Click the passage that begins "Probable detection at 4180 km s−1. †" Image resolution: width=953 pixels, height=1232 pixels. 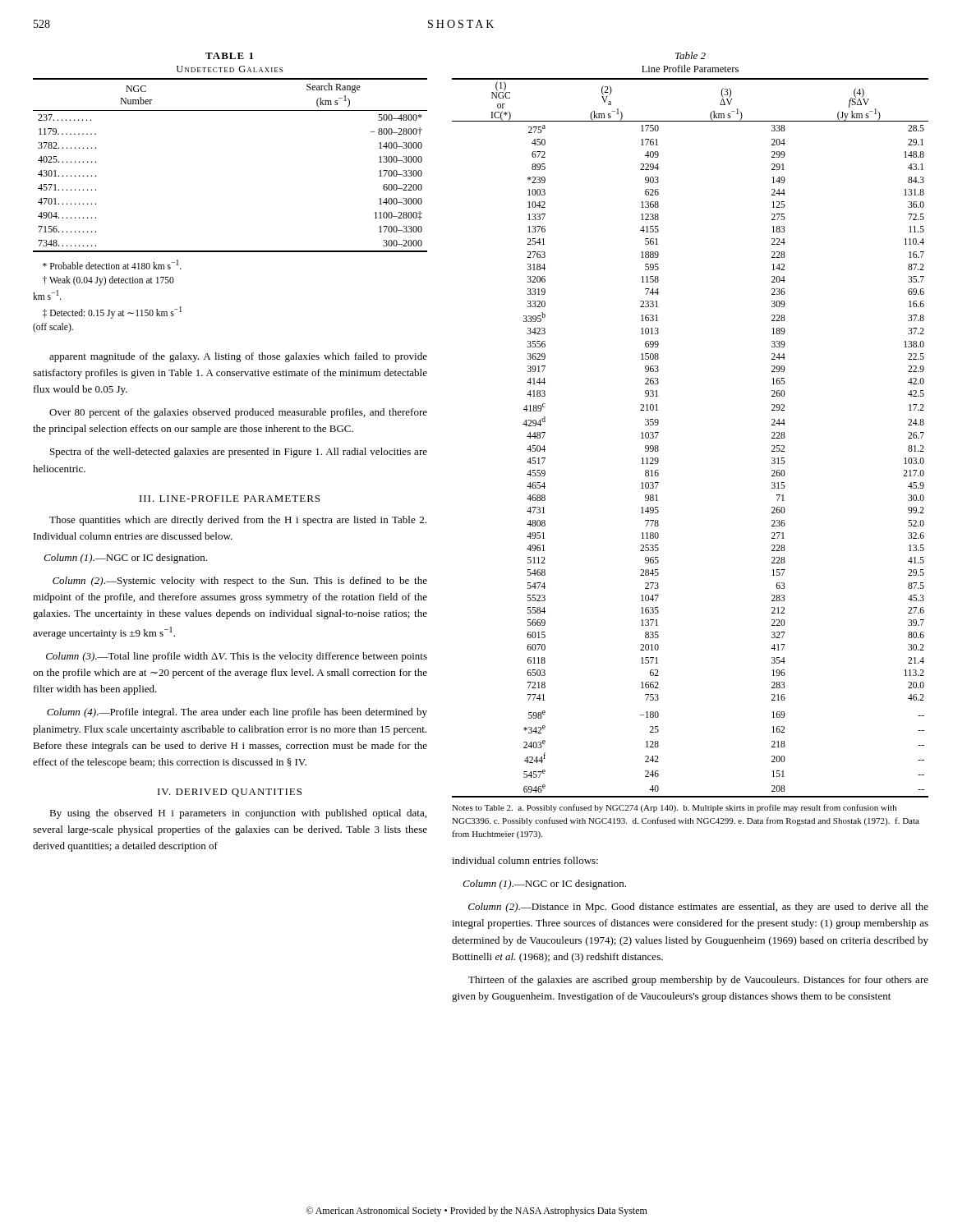coord(108,295)
